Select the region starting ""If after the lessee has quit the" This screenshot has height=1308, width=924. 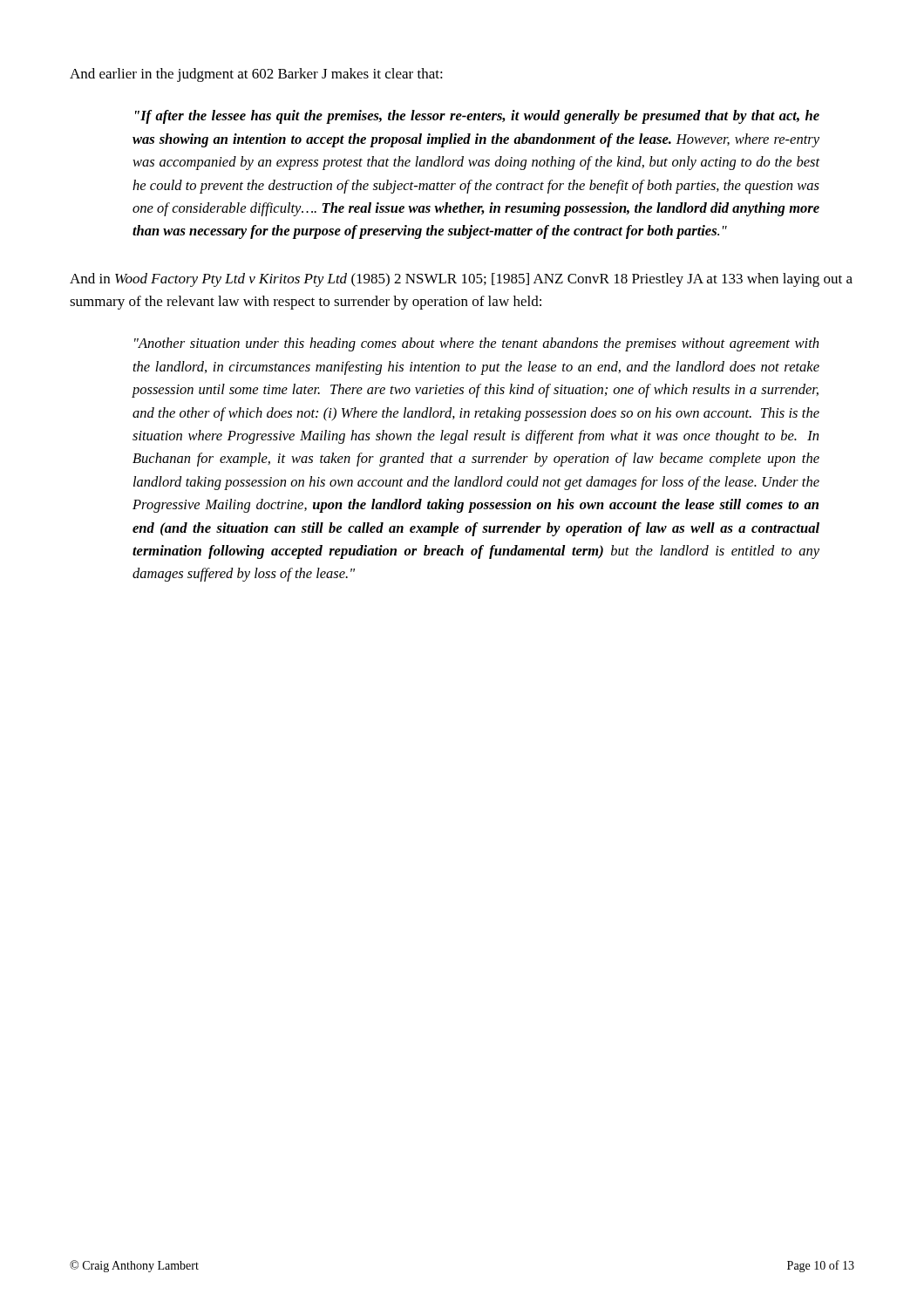(476, 173)
